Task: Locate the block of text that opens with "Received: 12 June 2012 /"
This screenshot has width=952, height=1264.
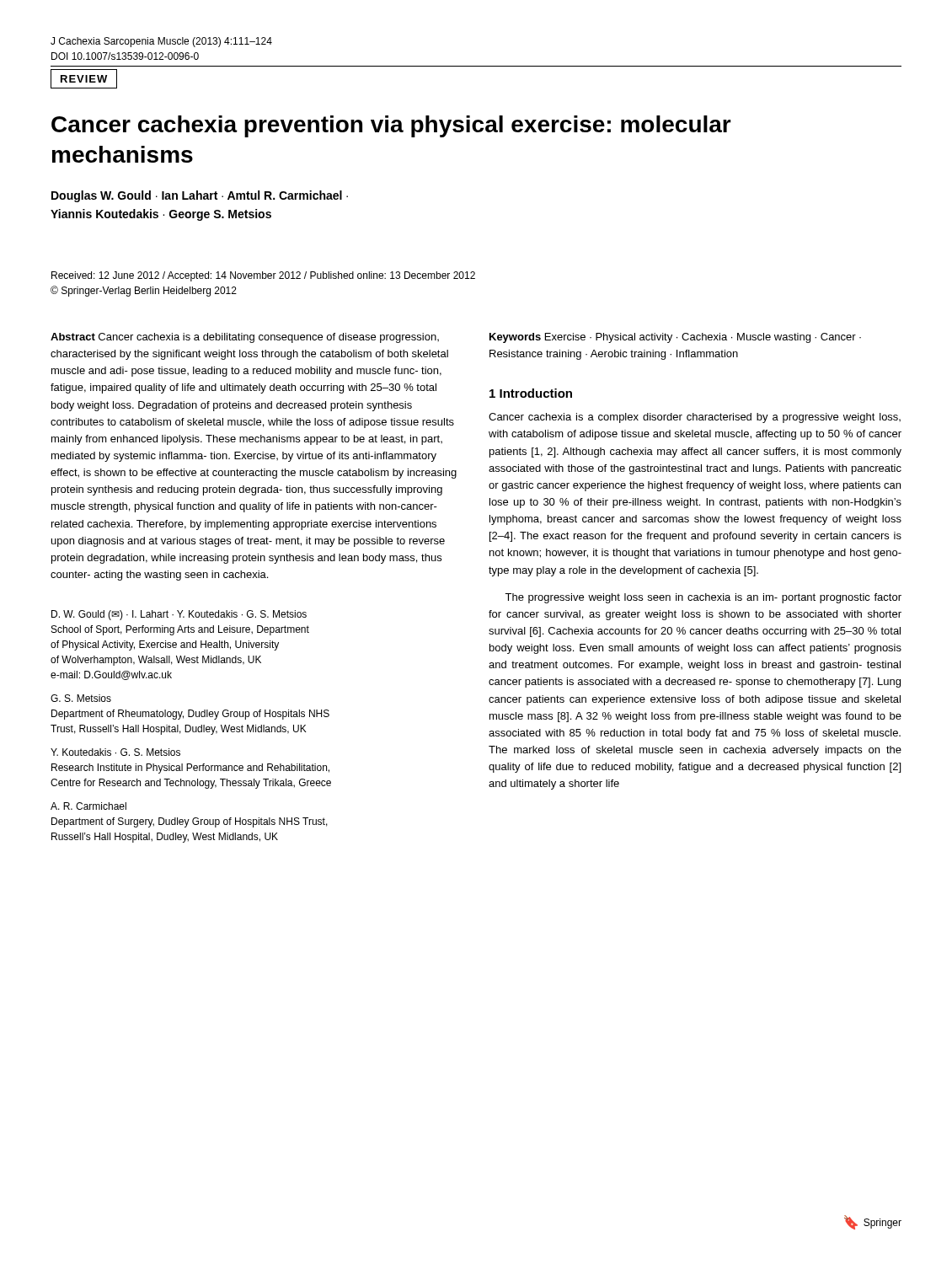Action: pyautogui.click(x=263, y=283)
